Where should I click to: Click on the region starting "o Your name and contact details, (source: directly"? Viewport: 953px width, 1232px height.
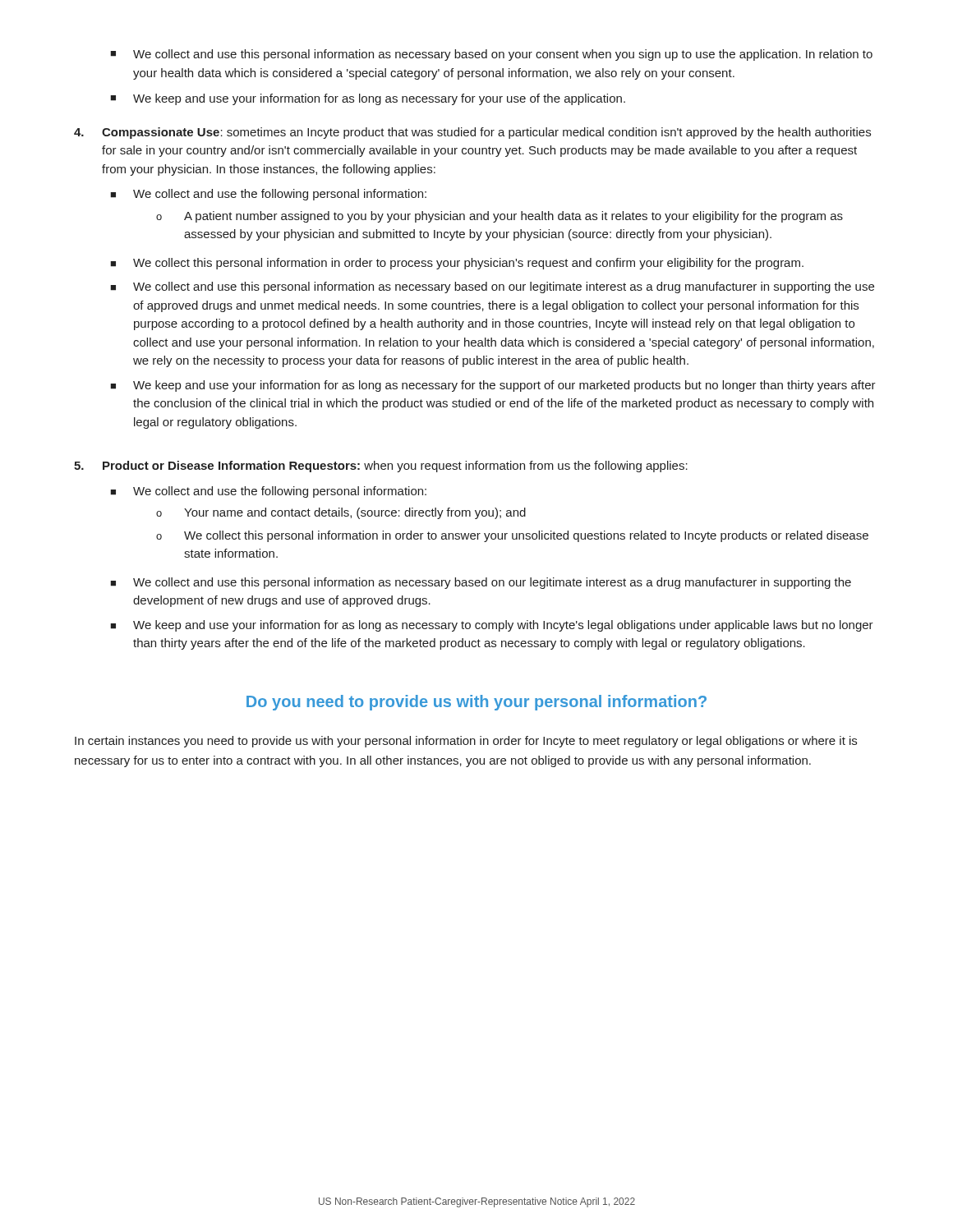click(518, 513)
